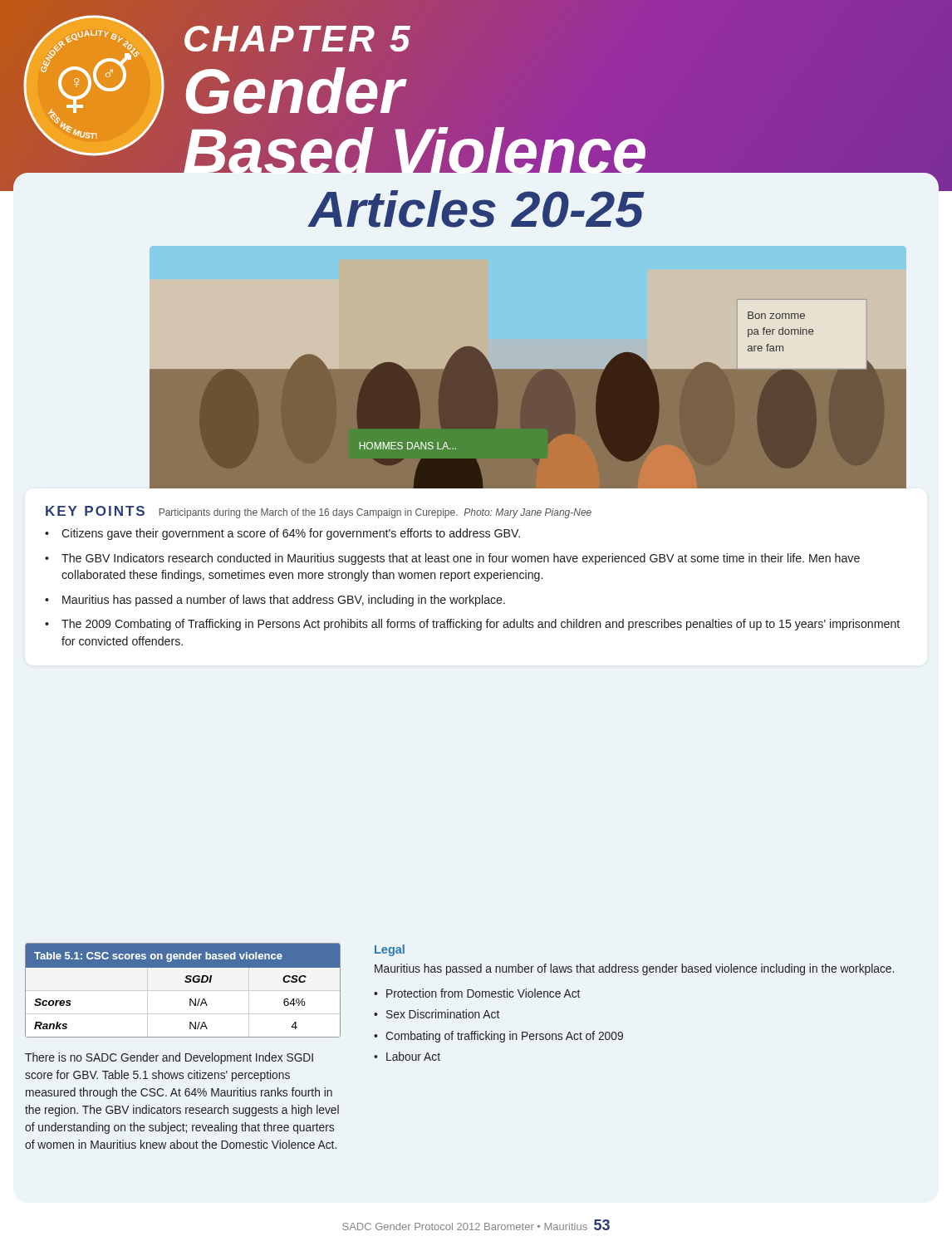The width and height of the screenshot is (952, 1246).
Task: Click the passage that begins "There is no"
Action: (182, 1101)
